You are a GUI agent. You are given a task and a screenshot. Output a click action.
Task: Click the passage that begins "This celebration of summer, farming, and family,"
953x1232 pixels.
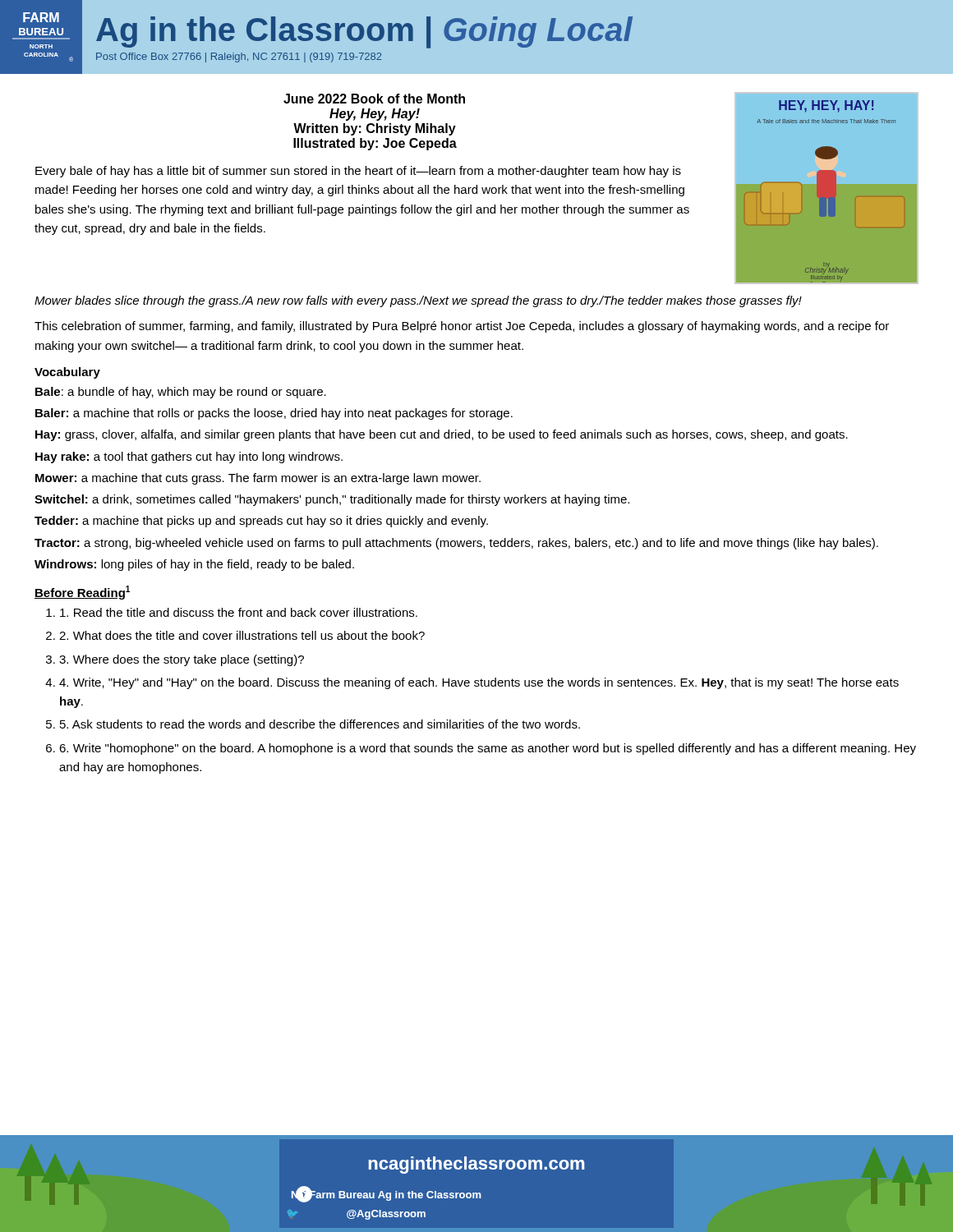(462, 335)
